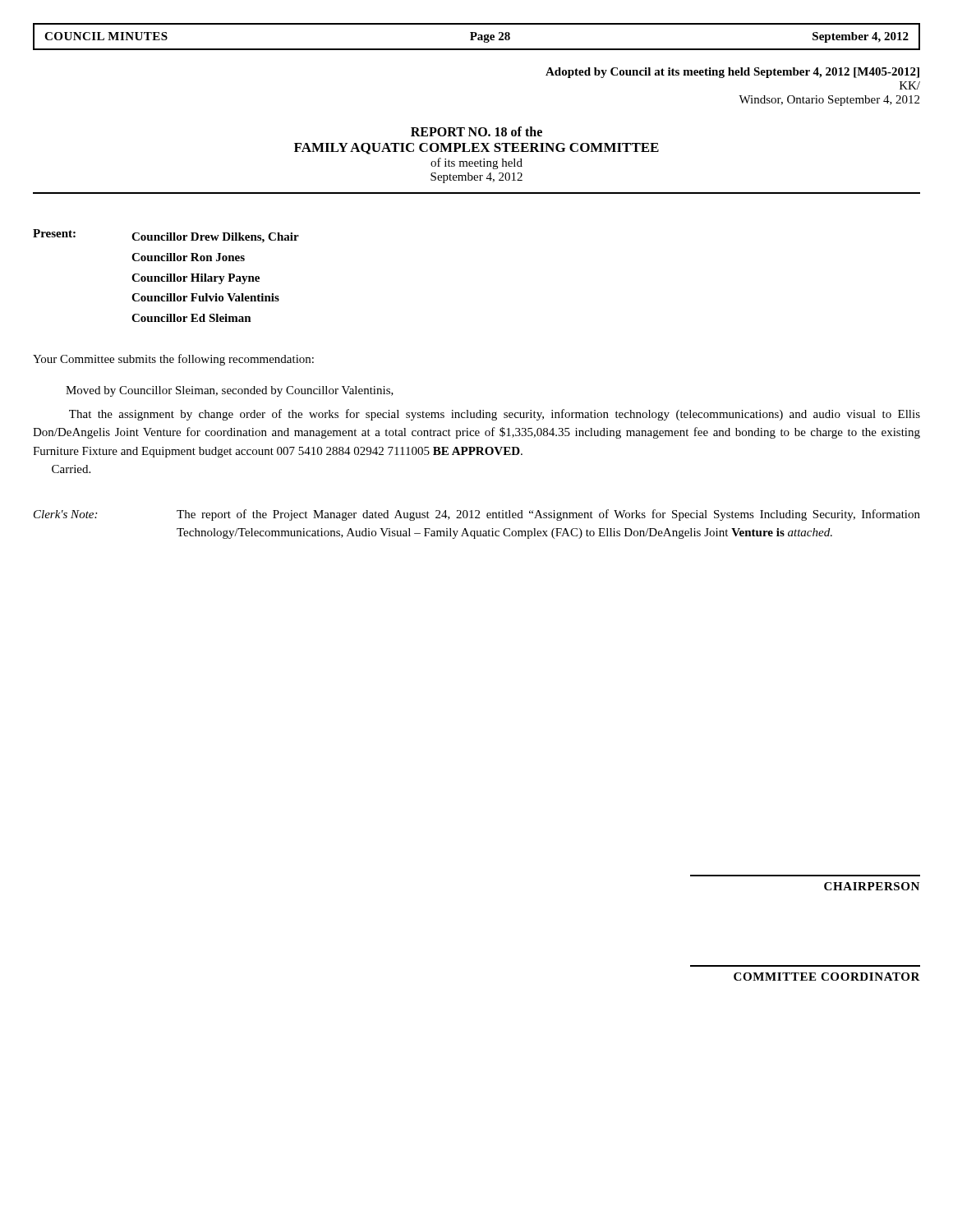Locate the block of text that opens with "Your Committee submits the"
Viewport: 953px width, 1232px height.
174,359
